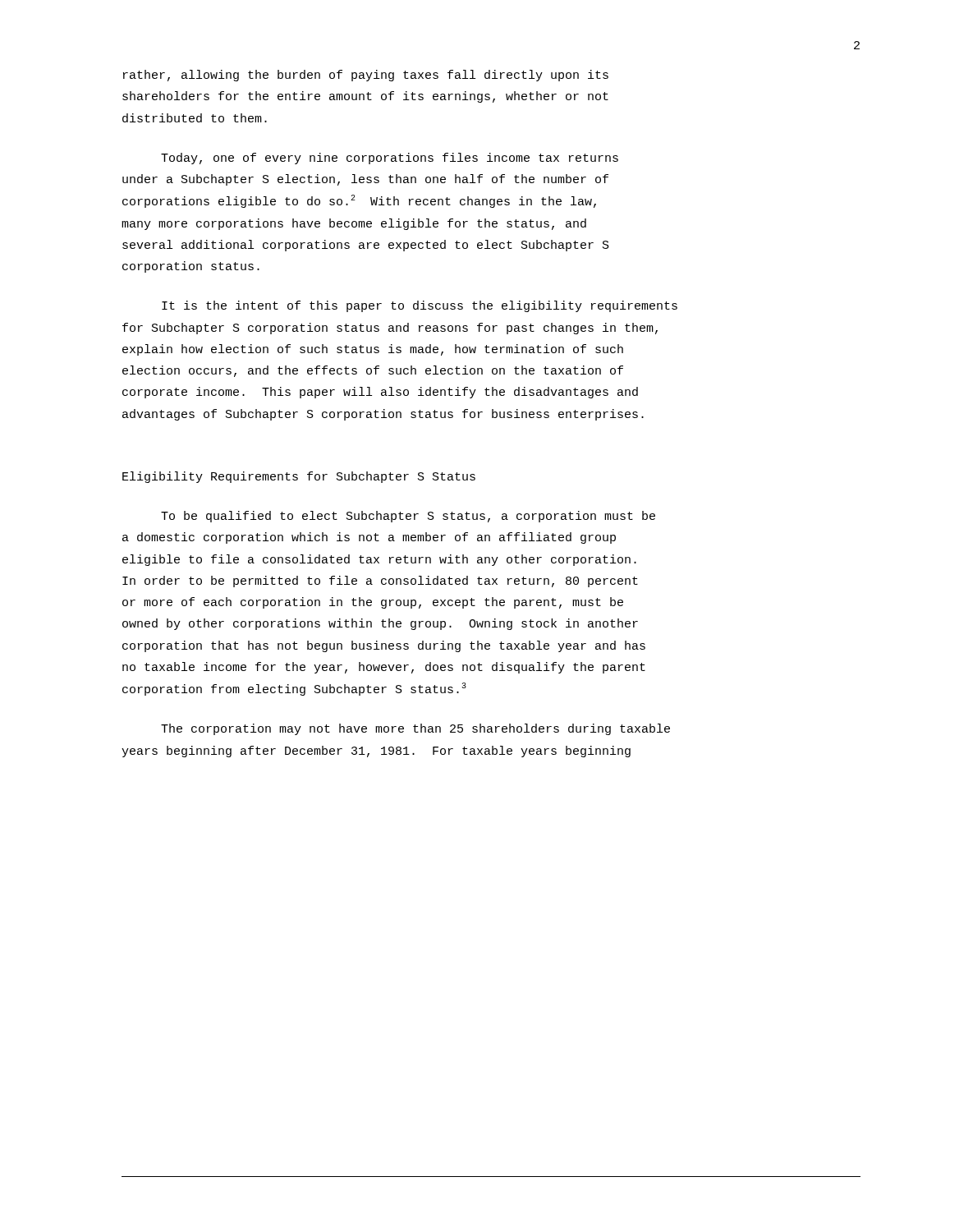This screenshot has height=1232, width=959.
Task: Point to the passage starting "The corporation may not have more"
Action: (x=396, y=741)
